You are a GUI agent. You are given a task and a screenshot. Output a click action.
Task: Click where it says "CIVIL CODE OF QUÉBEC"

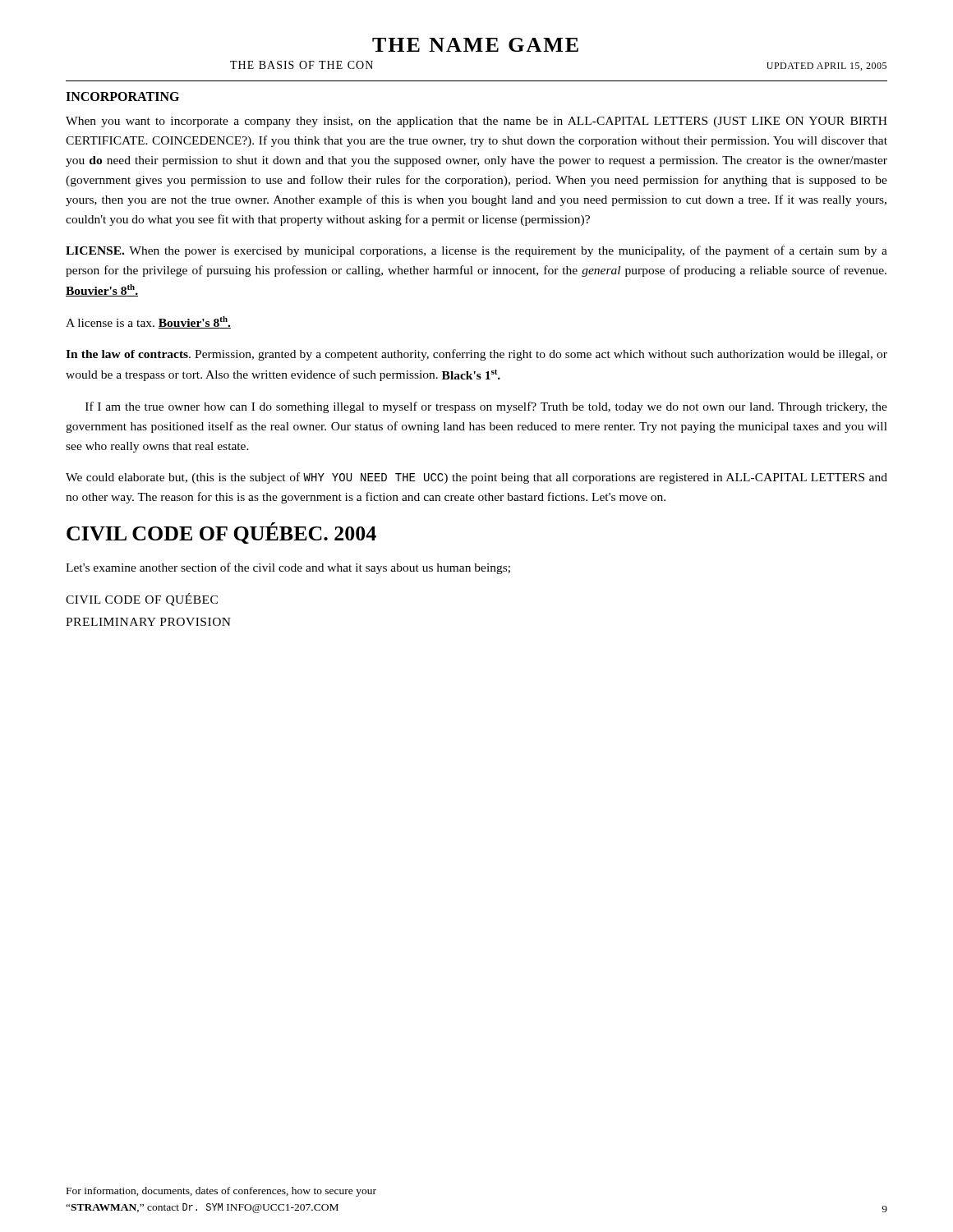(142, 599)
